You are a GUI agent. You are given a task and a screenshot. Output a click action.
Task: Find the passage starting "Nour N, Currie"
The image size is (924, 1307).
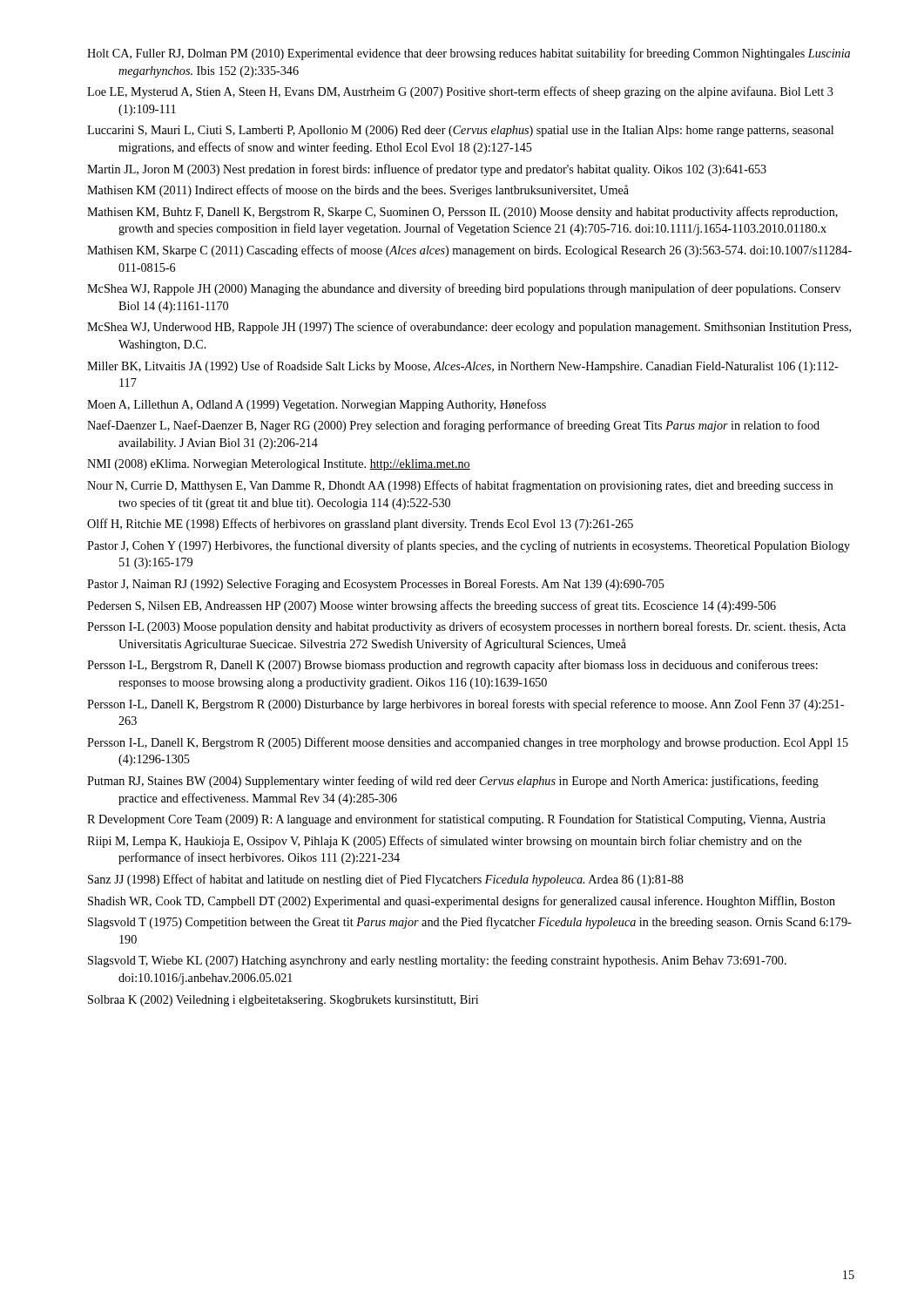point(460,494)
